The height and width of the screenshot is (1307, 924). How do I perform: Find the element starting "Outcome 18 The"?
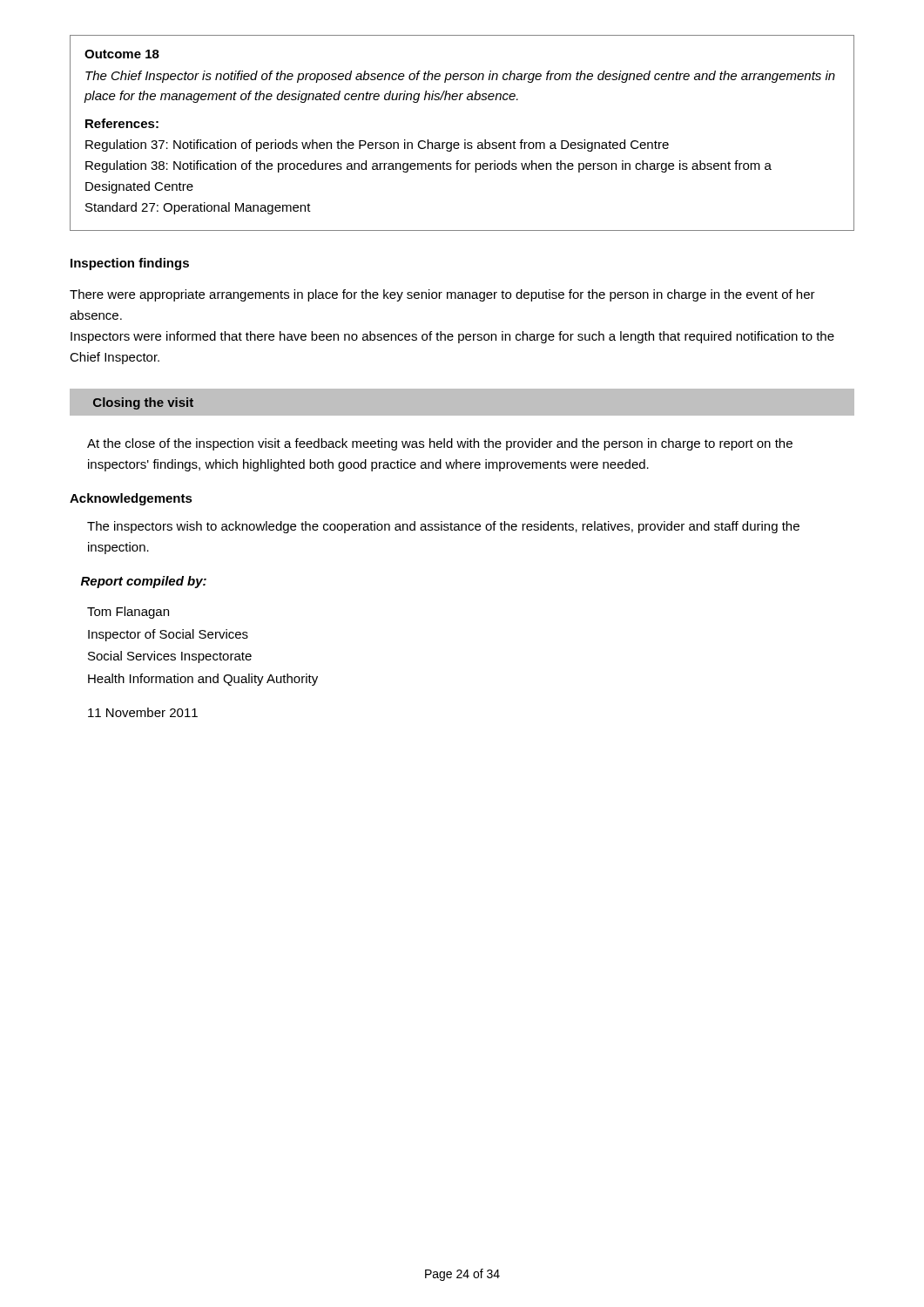462,132
